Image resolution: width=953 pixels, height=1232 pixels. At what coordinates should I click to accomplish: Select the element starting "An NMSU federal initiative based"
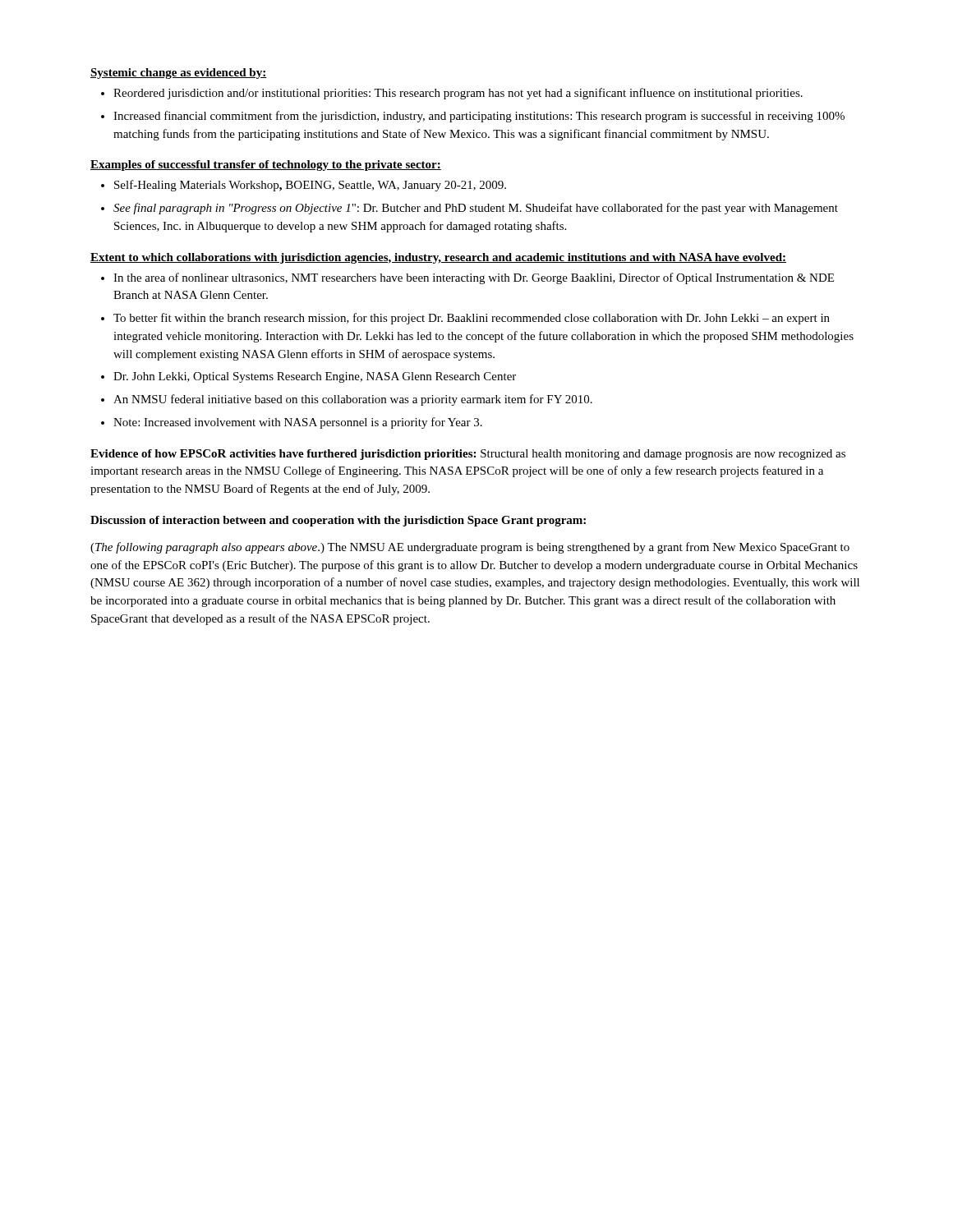coord(353,399)
